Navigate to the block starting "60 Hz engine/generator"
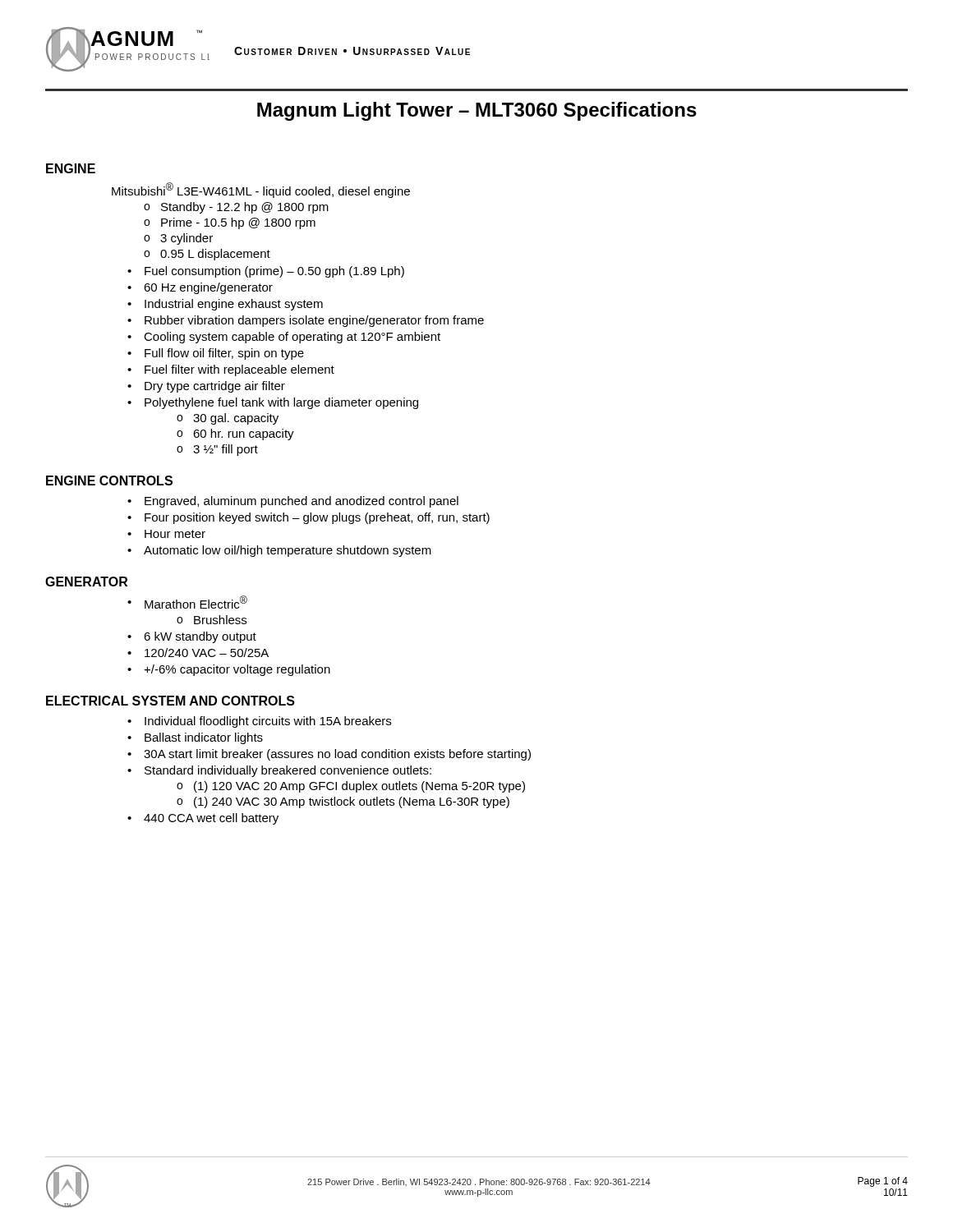 click(x=208, y=287)
